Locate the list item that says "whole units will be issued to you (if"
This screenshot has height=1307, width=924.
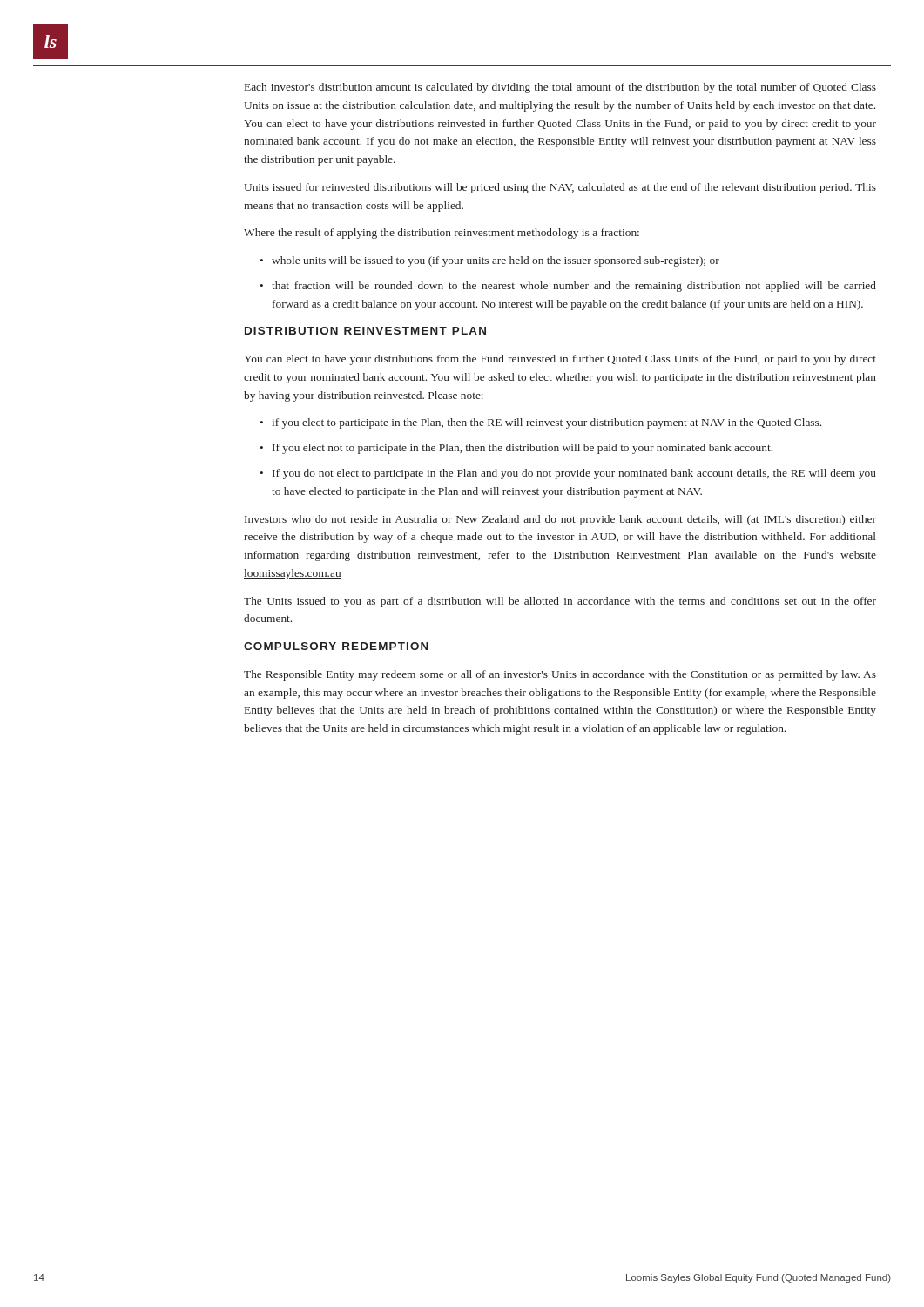pos(495,260)
